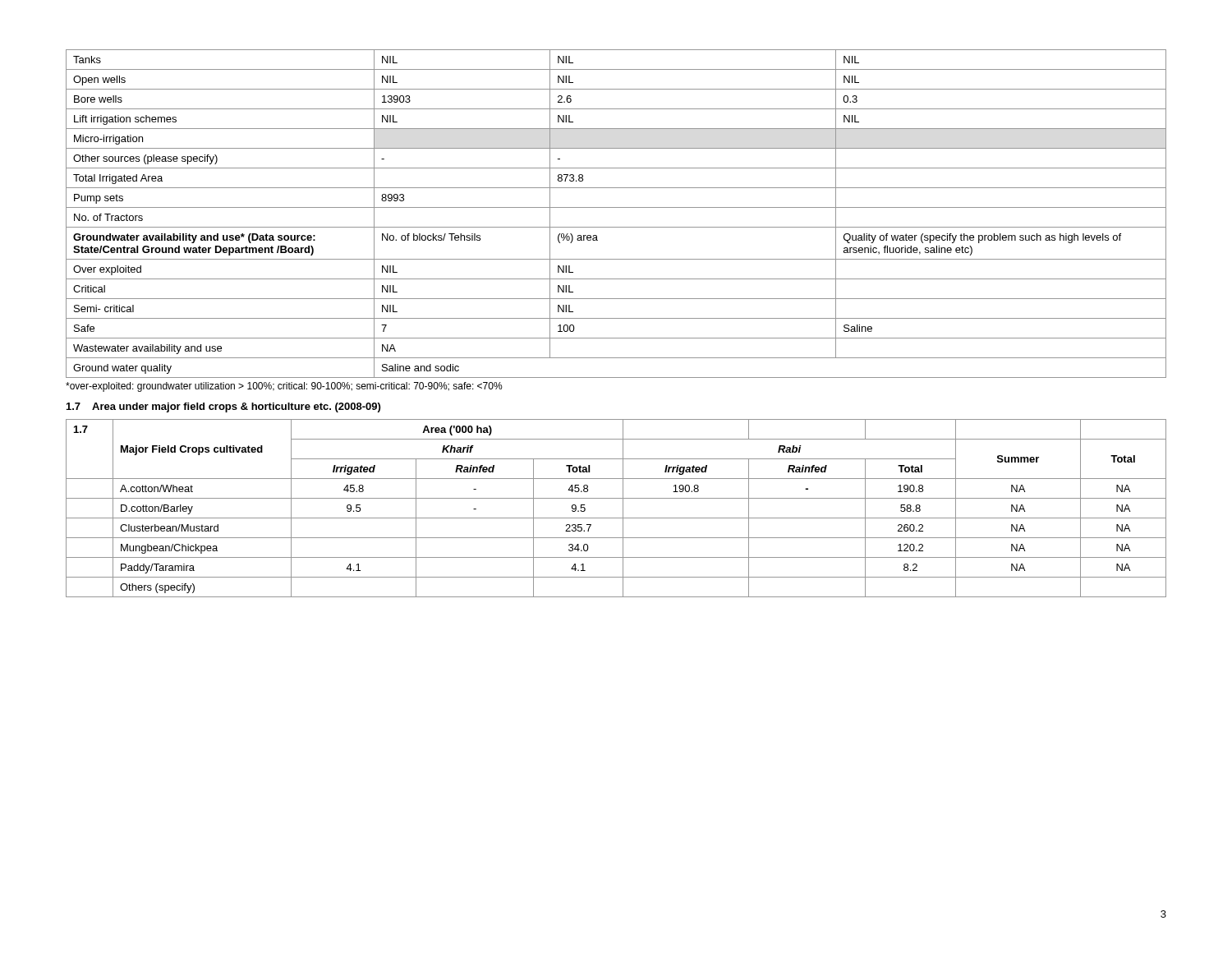
Task: Locate the section header that opens with "1.7 Area under major field crops &"
Action: 223,406
